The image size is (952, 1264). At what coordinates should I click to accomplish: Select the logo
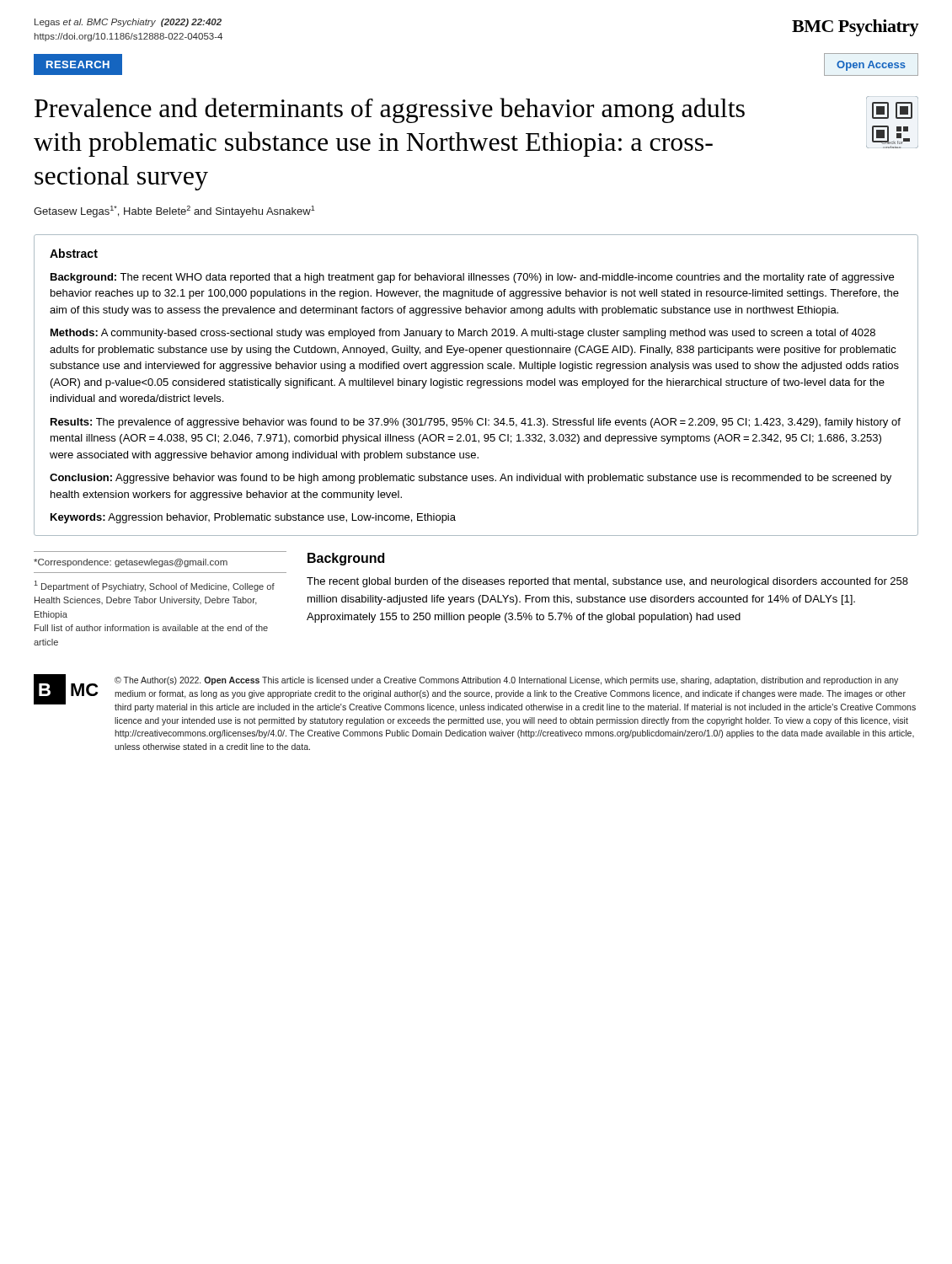pos(67,691)
